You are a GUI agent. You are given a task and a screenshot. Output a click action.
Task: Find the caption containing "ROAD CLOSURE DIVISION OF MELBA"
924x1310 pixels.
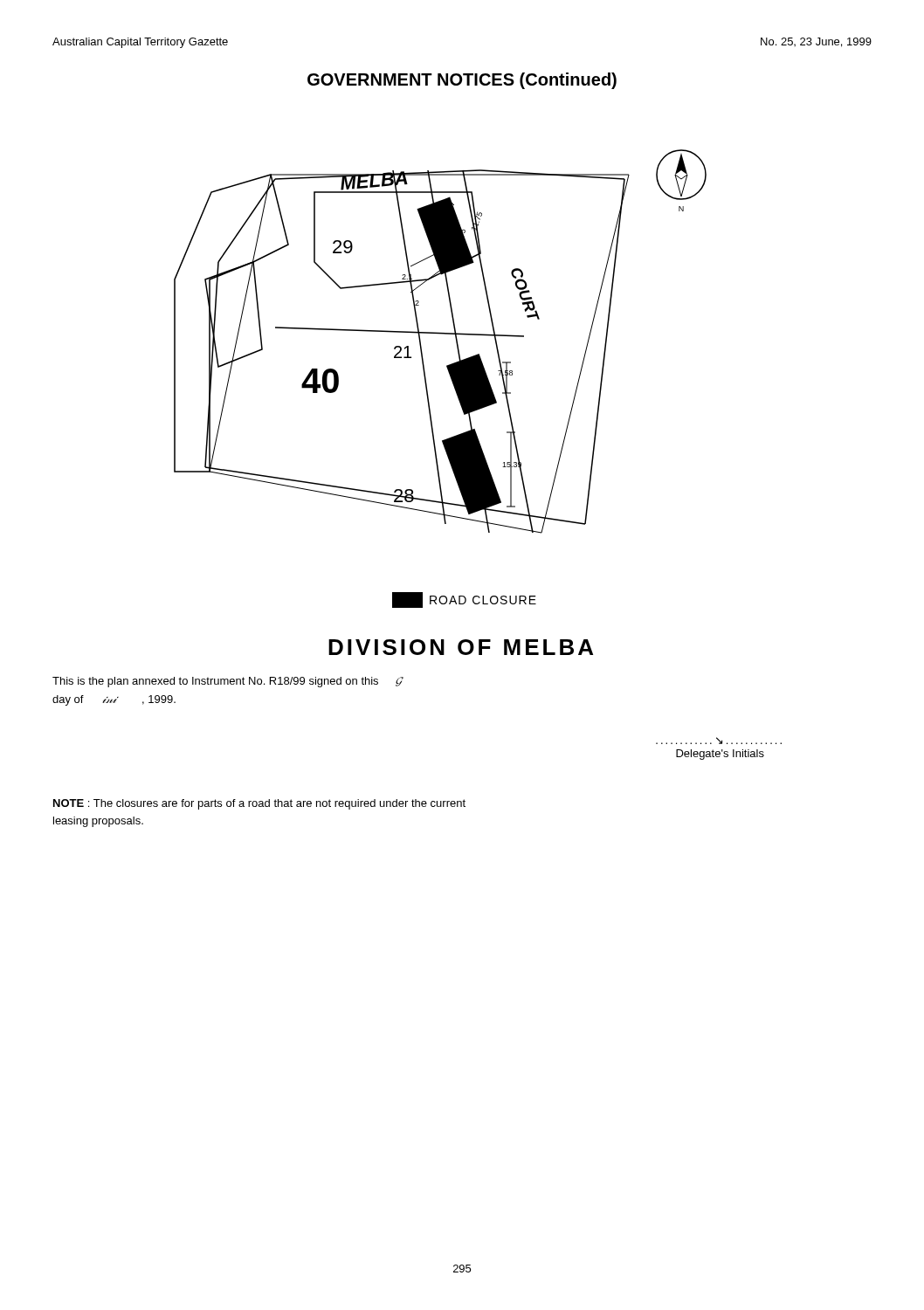tap(464, 600)
